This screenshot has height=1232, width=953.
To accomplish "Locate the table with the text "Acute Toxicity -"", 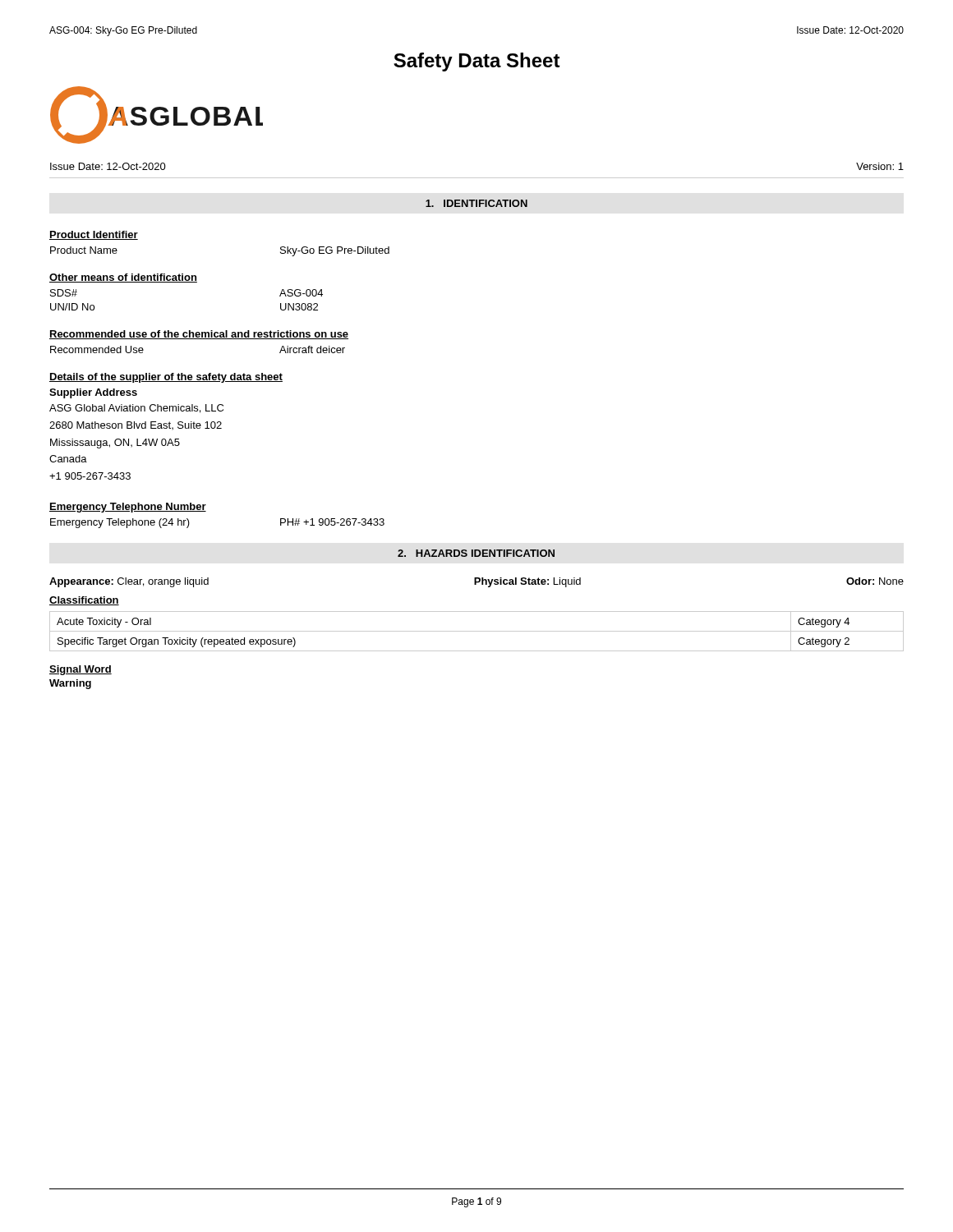I will pos(476,631).
